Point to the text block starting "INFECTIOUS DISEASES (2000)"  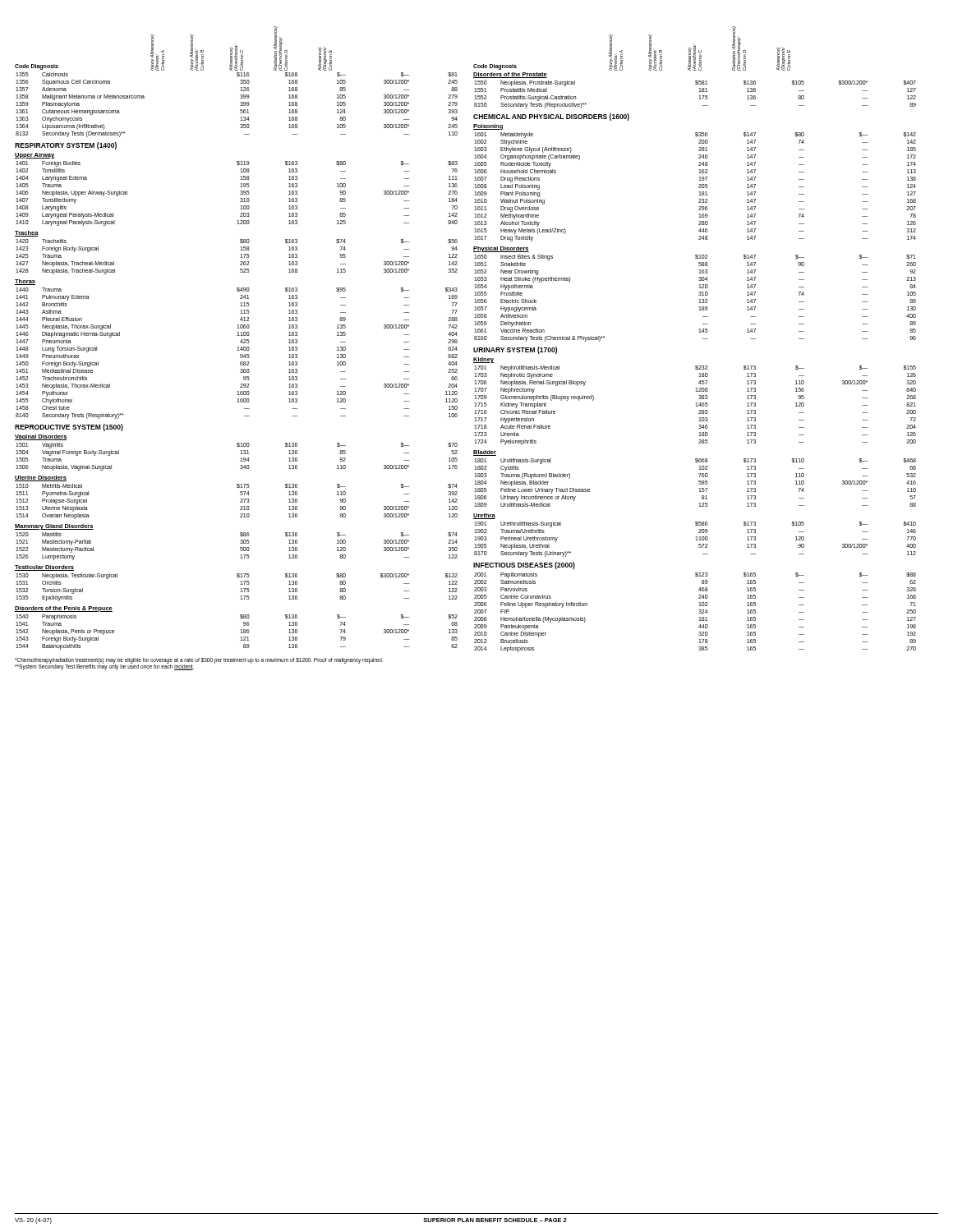pyautogui.click(x=524, y=565)
